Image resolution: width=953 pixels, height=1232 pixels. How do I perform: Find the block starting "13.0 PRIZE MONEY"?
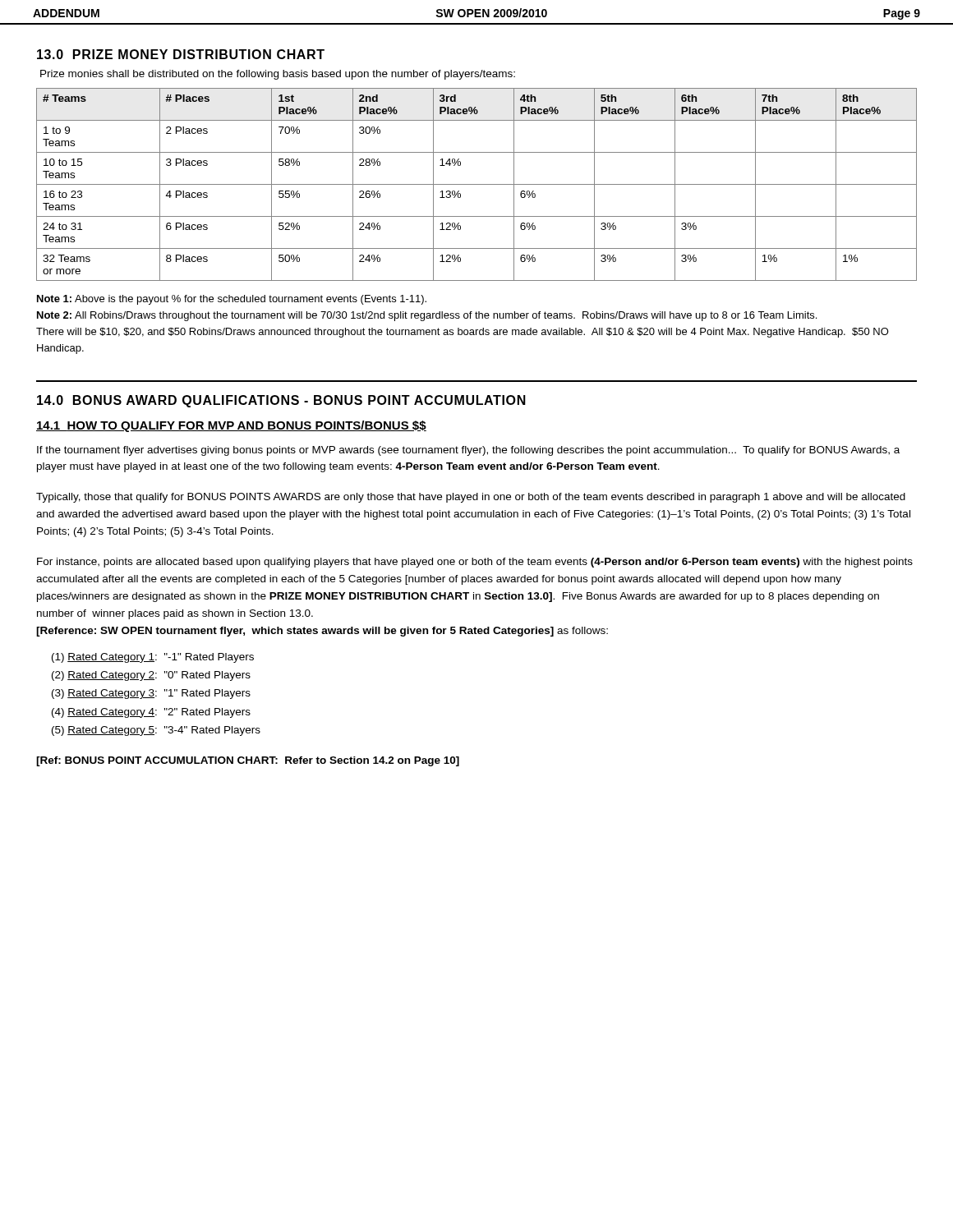tap(181, 55)
